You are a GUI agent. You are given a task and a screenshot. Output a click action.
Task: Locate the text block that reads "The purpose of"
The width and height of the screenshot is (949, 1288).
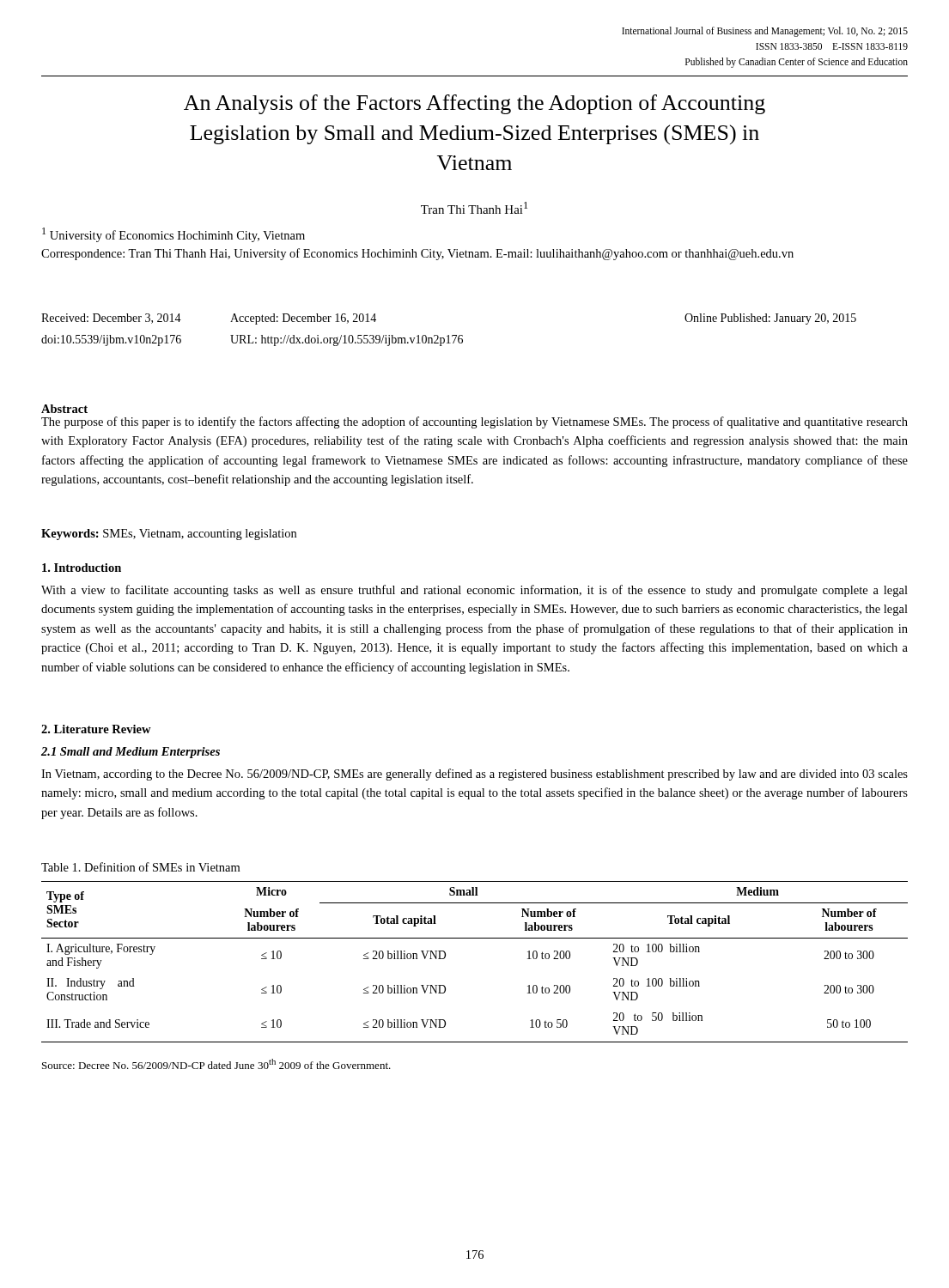click(474, 451)
